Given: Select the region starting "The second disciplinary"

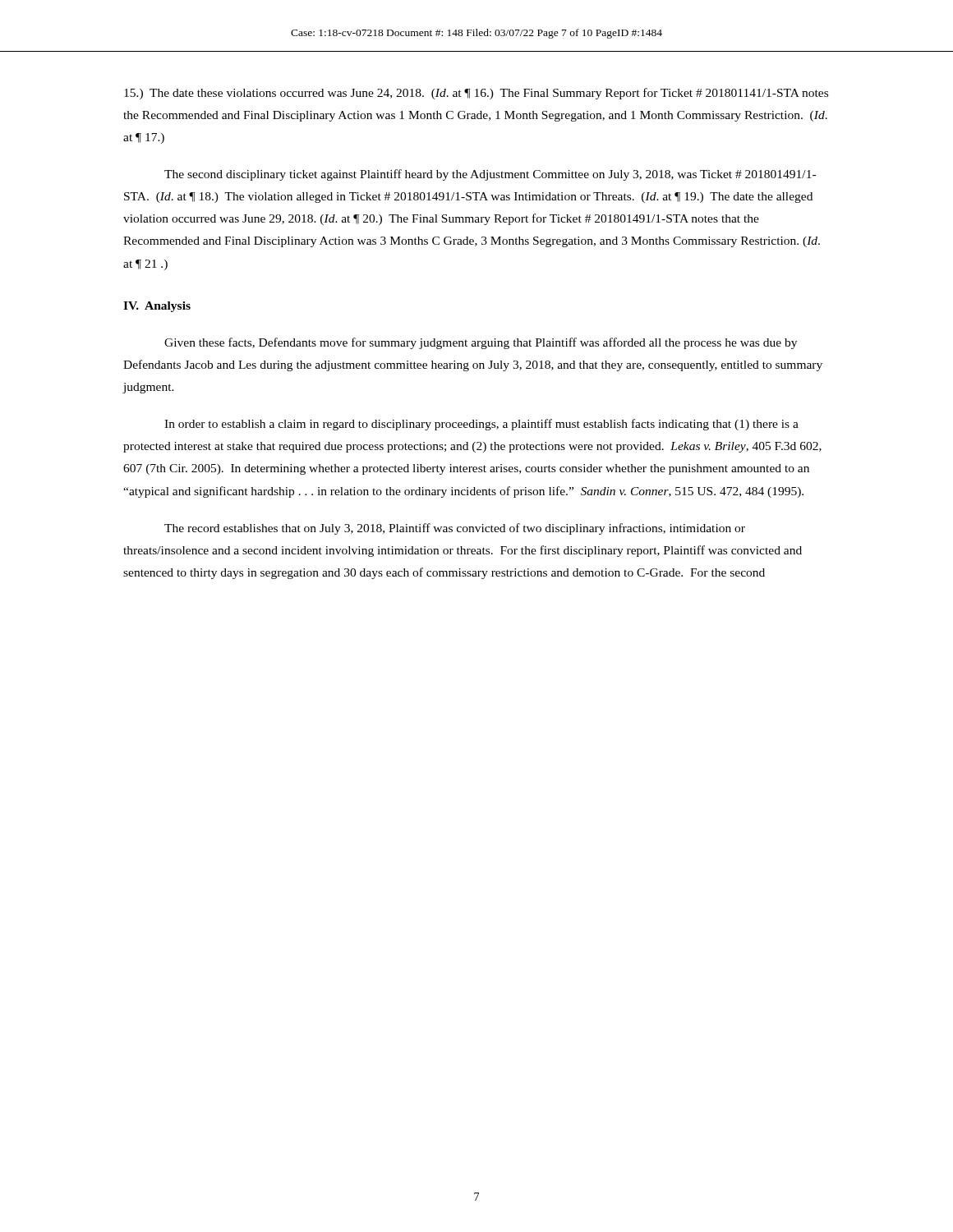Looking at the screenshot, I should [472, 218].
